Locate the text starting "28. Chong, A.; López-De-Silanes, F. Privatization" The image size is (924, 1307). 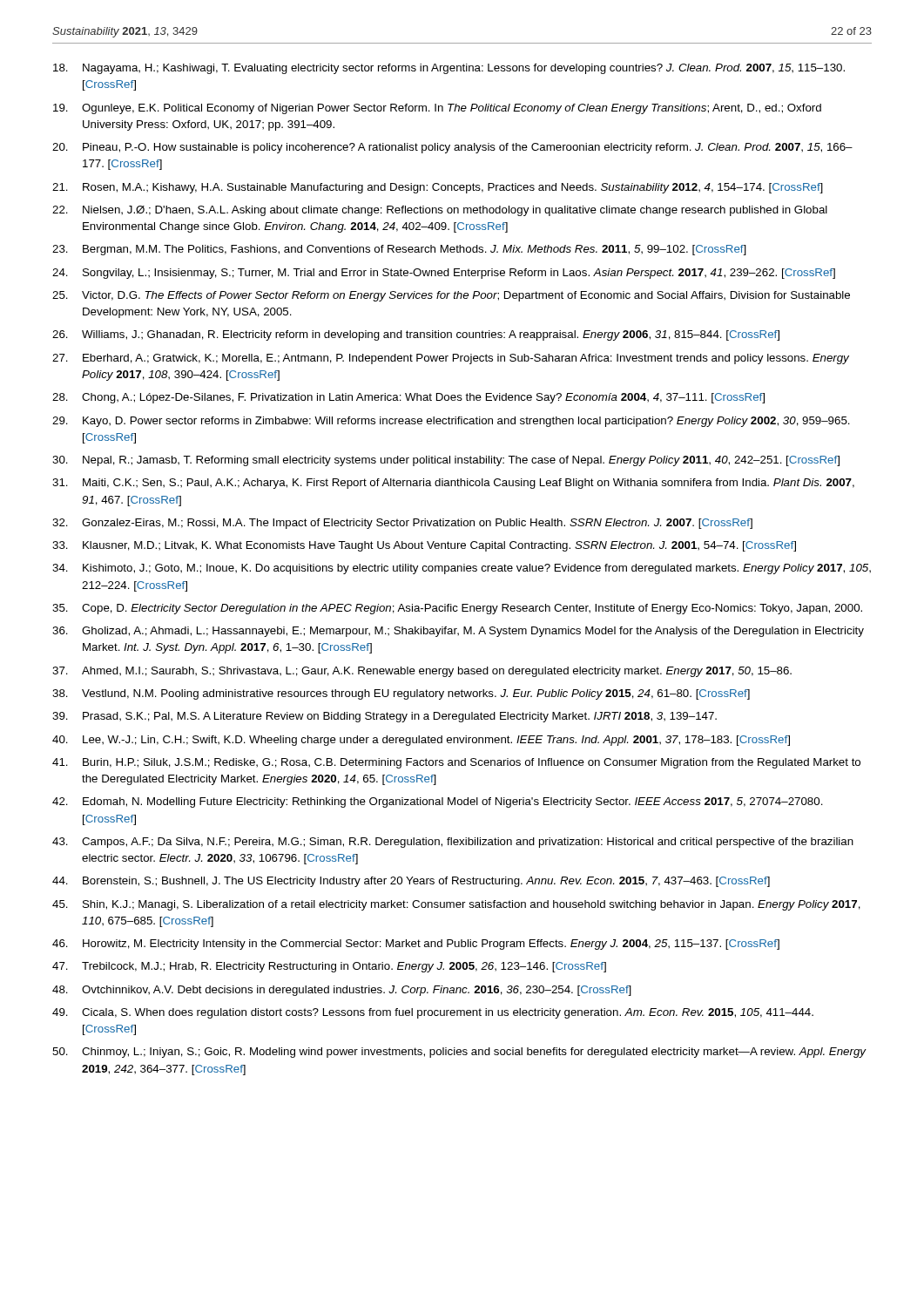[462, 397]
